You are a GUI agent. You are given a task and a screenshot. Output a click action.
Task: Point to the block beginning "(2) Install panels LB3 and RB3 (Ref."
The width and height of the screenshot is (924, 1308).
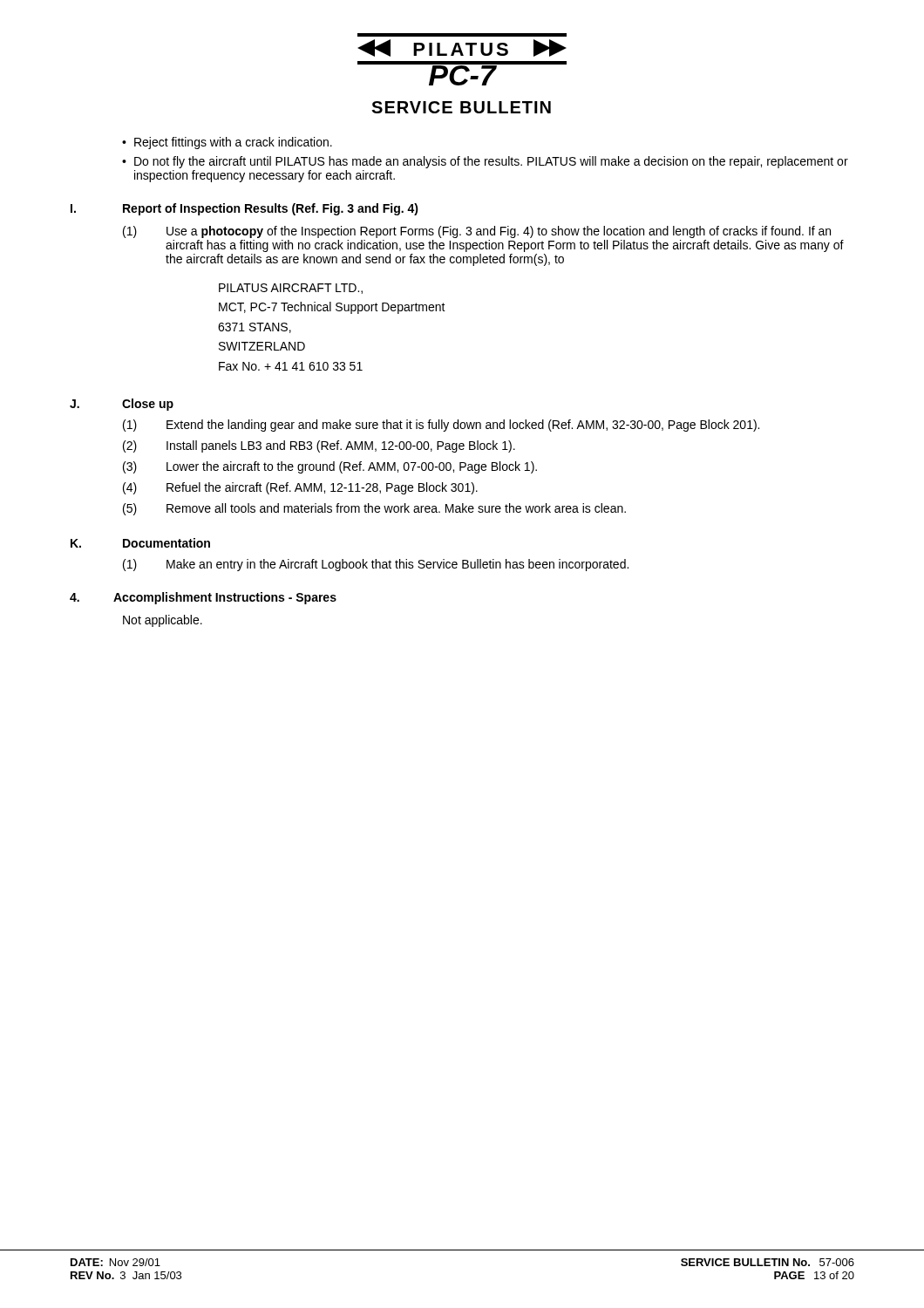click(x=493, y=446)
